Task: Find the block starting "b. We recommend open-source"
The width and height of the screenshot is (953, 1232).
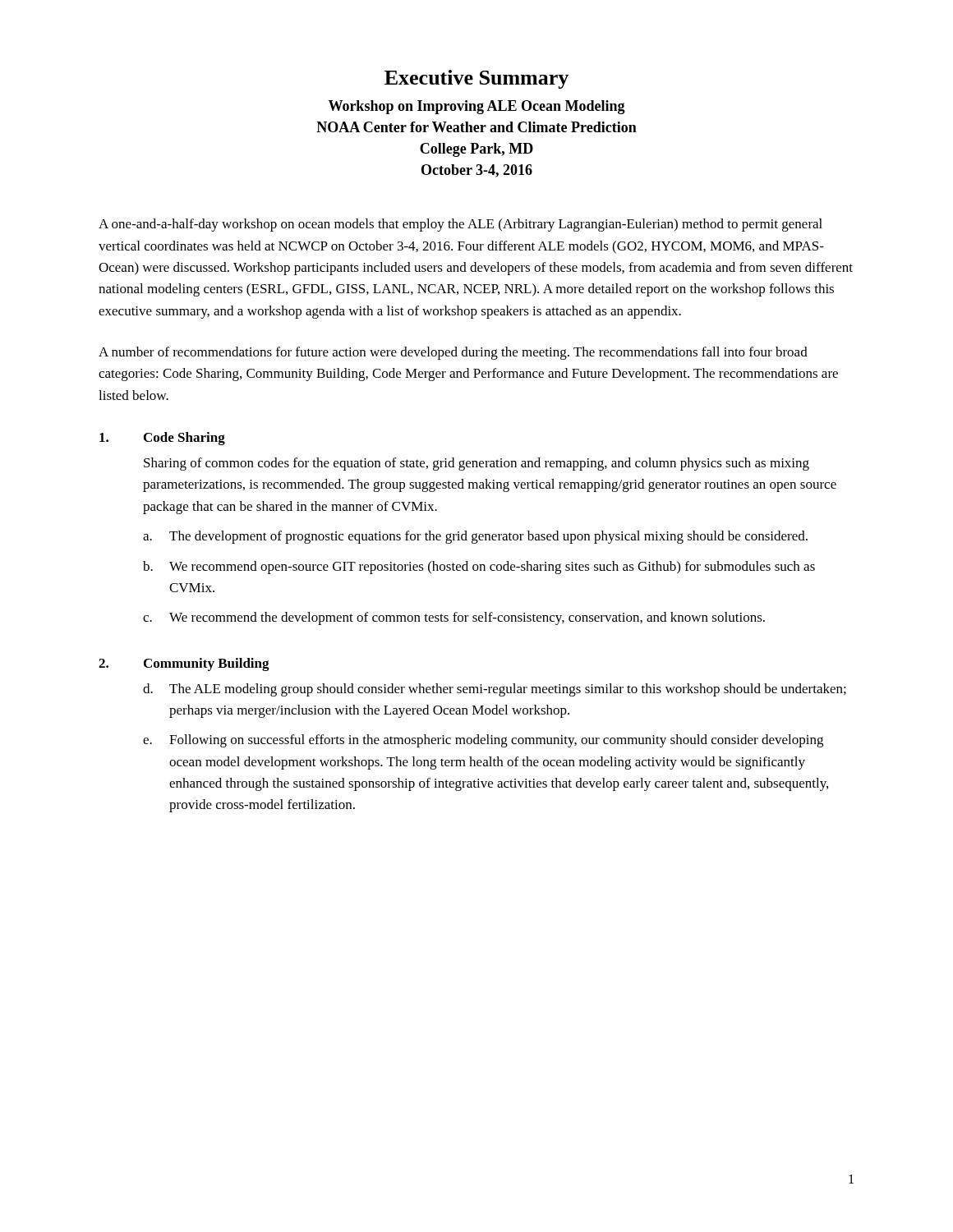Action: [499, 577]
